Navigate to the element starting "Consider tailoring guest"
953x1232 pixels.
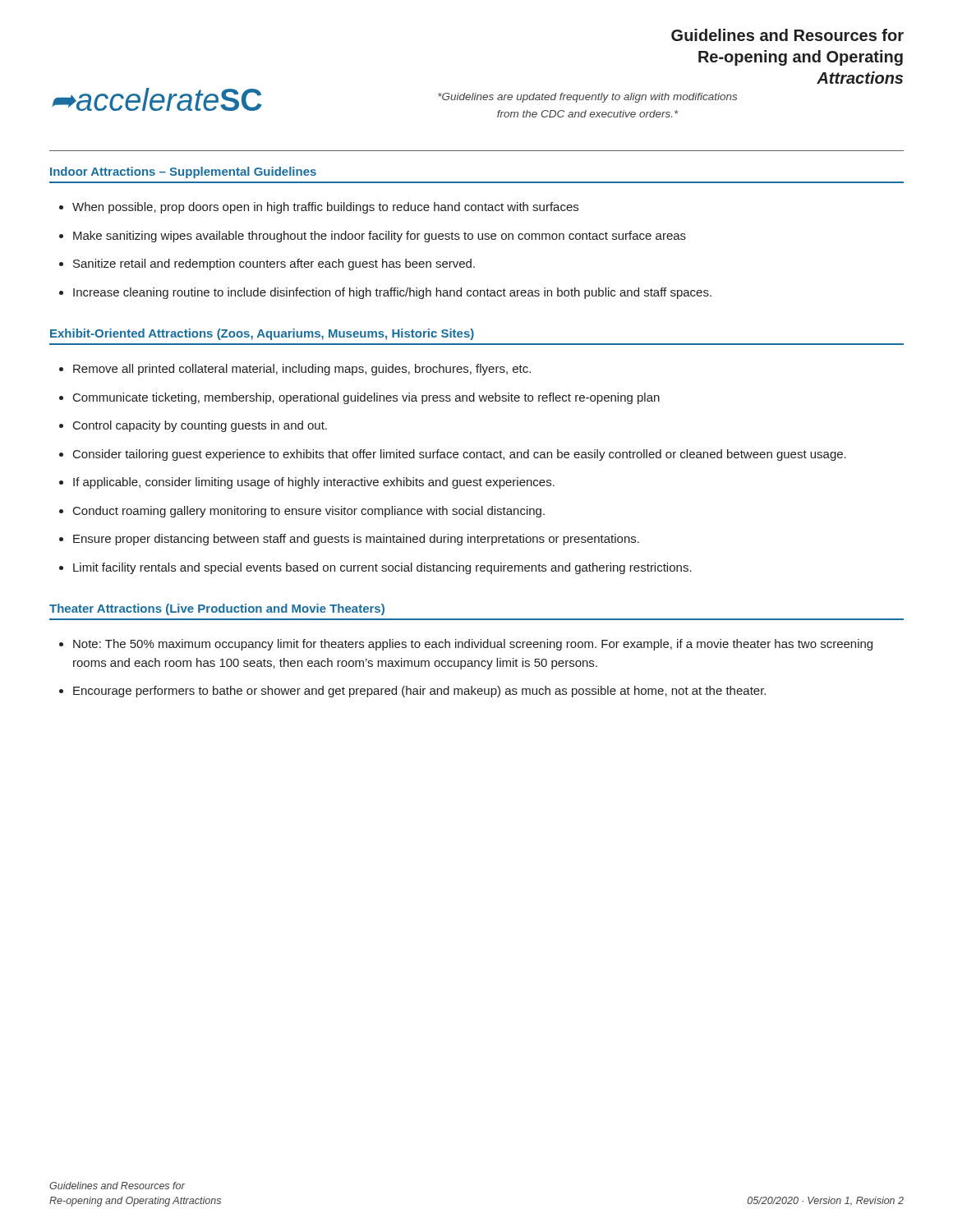(460, 453)
